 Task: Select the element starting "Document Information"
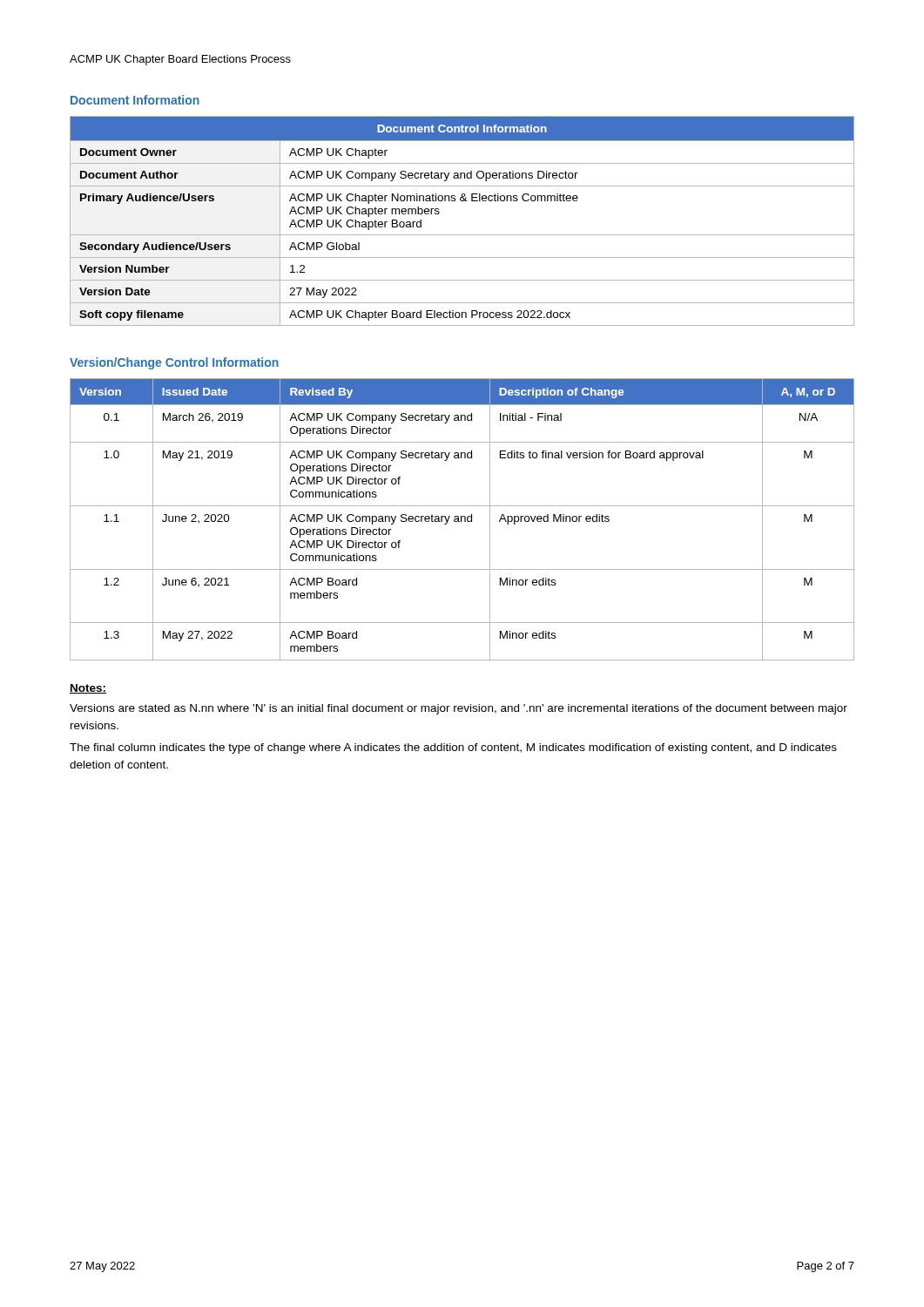(135, 100)
